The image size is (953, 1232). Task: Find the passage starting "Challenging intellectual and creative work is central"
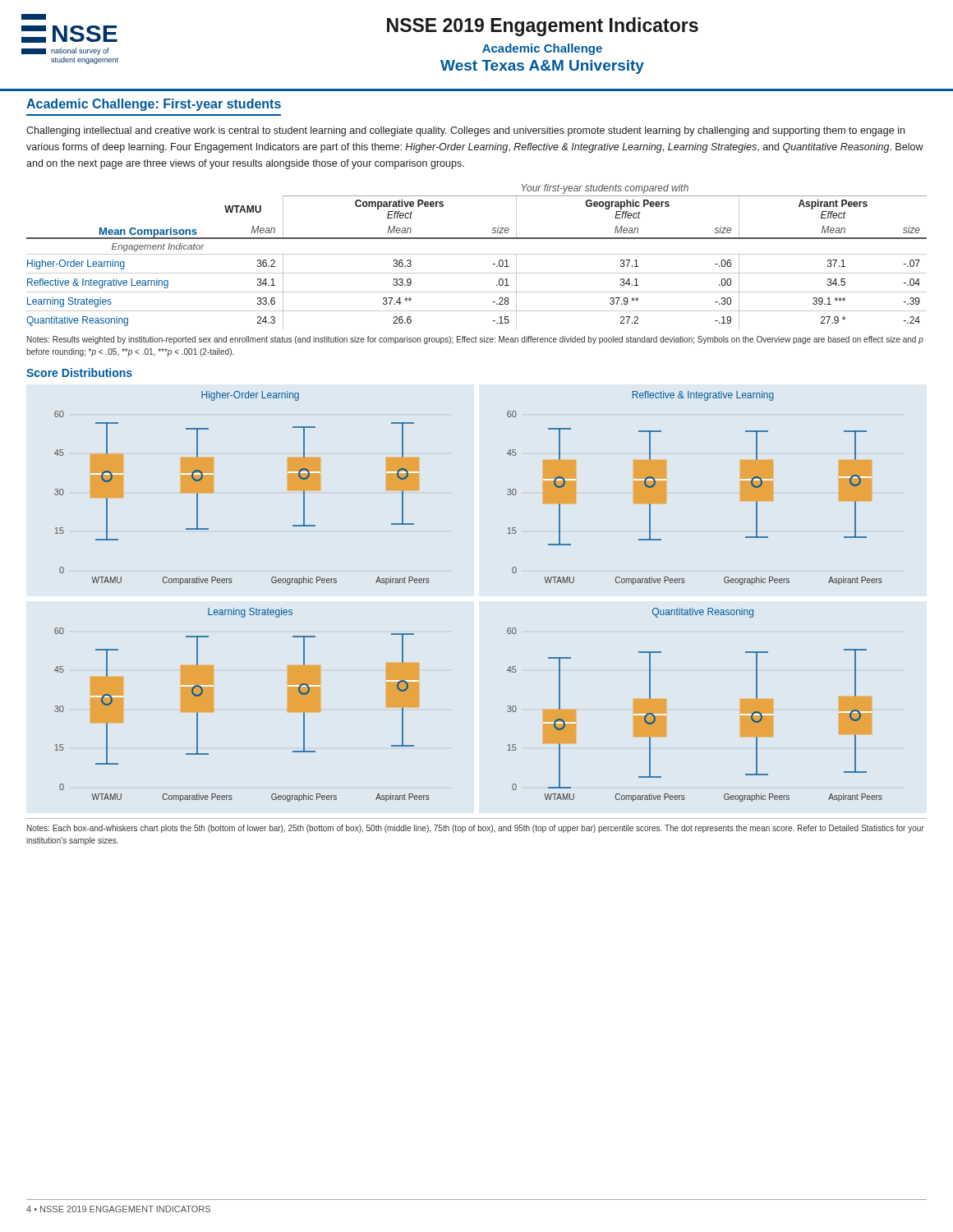click(475, 147)
